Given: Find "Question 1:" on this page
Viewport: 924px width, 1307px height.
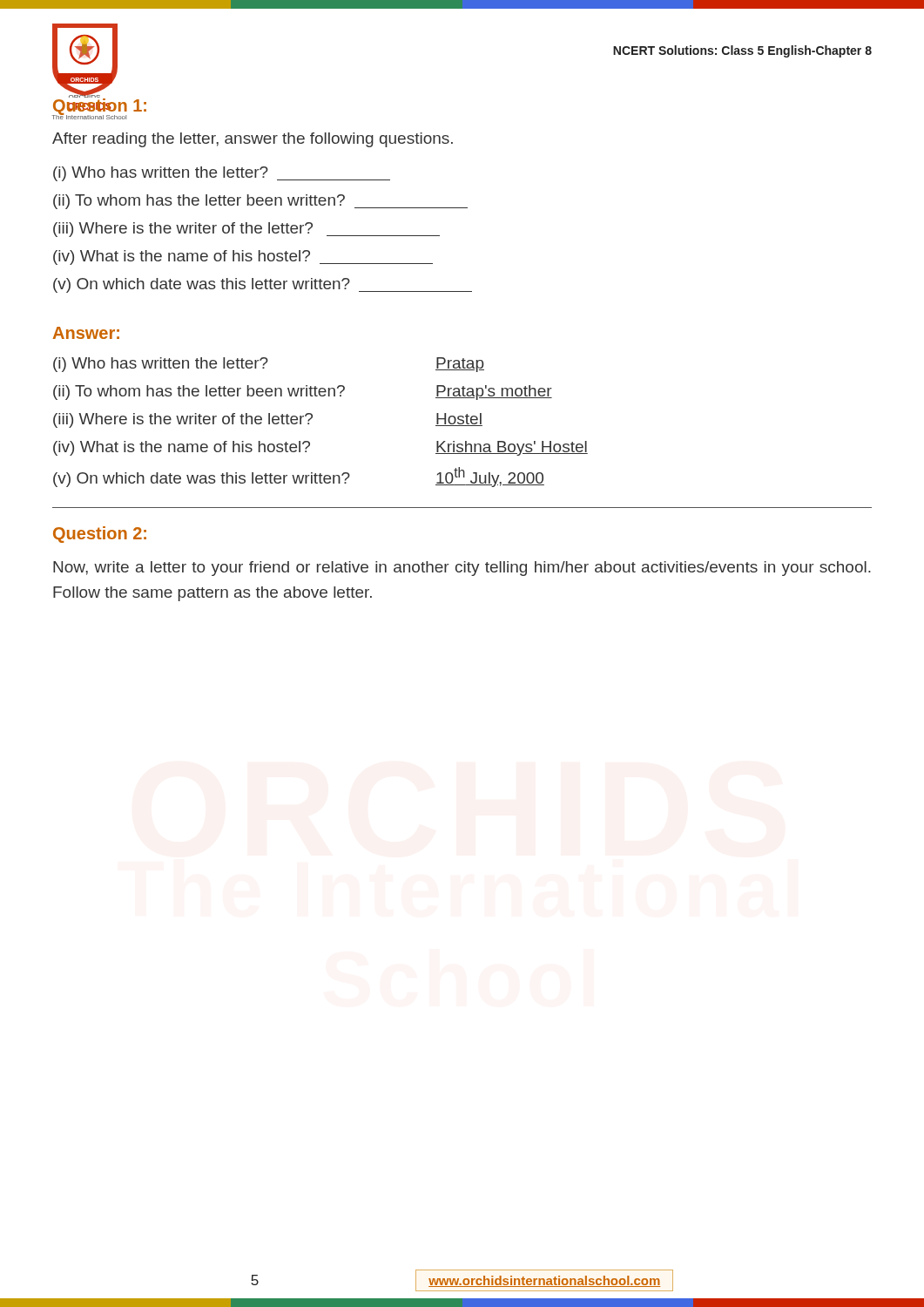Looking at the screenshot, I should 100,105.
